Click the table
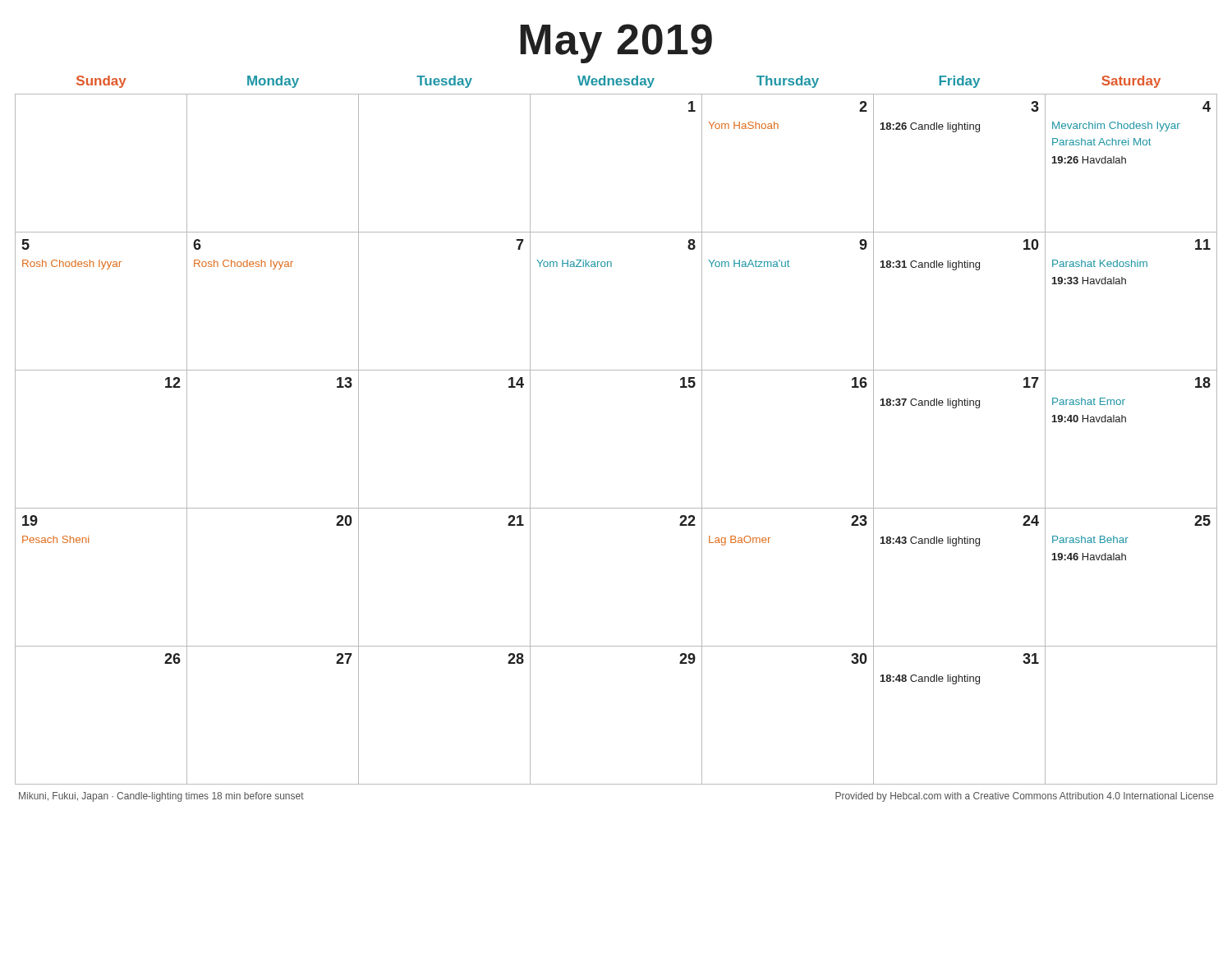 coord(616,427)
